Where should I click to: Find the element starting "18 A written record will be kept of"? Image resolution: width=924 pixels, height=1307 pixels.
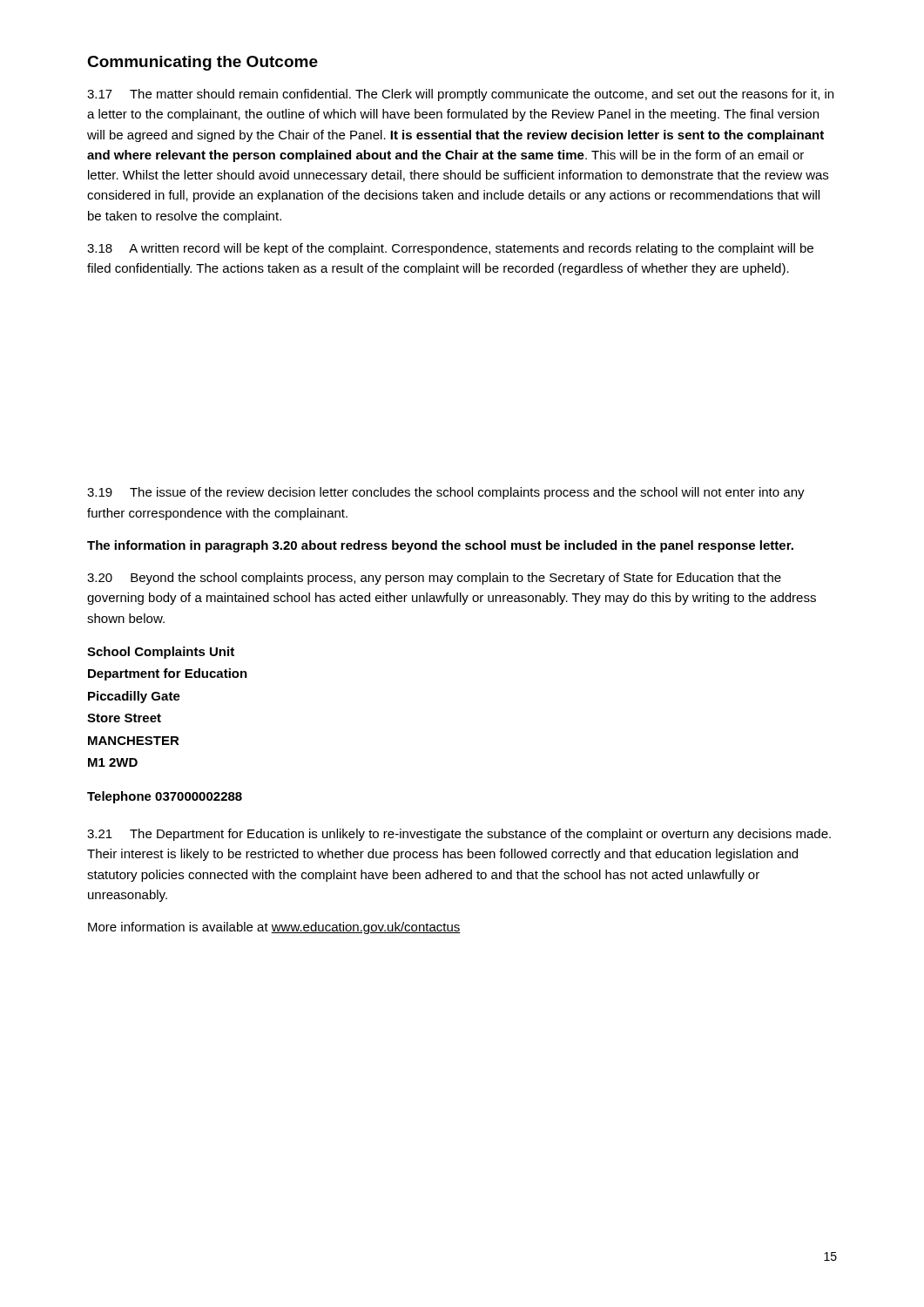450,256
